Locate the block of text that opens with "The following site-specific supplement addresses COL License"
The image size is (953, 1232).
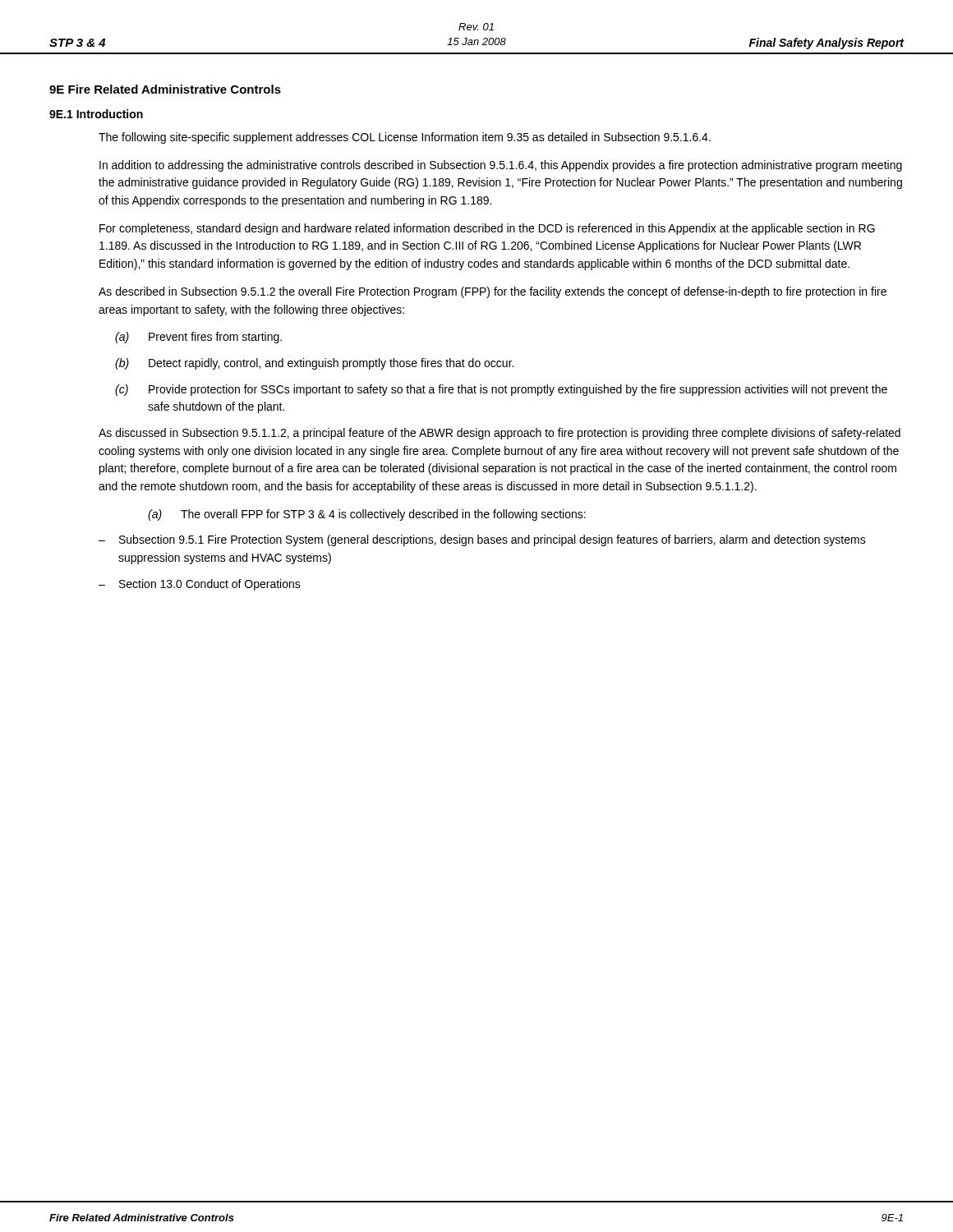pyautogui.click(x=405, y=137)
